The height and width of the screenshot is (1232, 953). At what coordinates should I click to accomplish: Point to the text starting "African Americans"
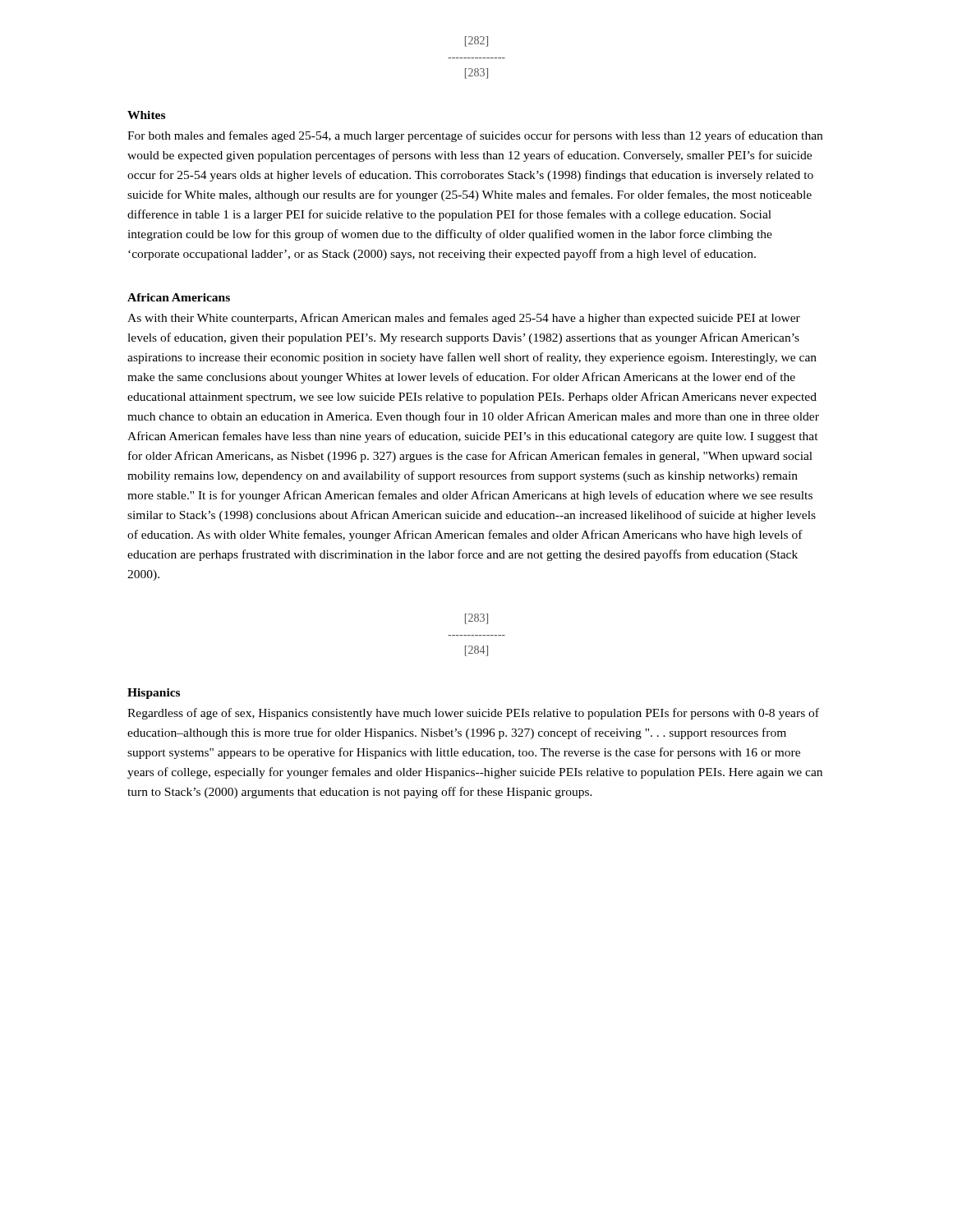point(179,297)
